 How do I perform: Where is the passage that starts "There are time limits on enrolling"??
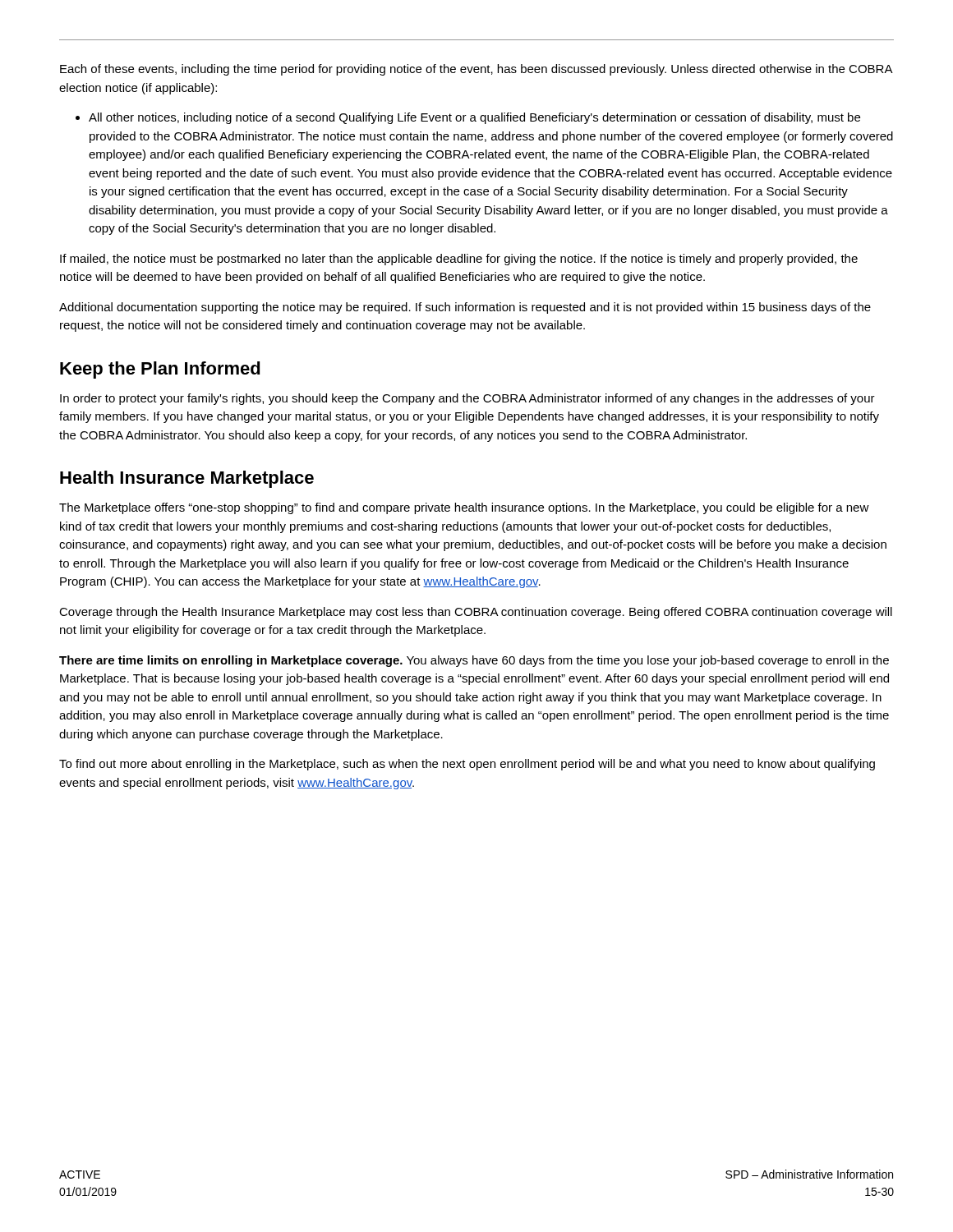pyautogui.click(x=474, y=697)
